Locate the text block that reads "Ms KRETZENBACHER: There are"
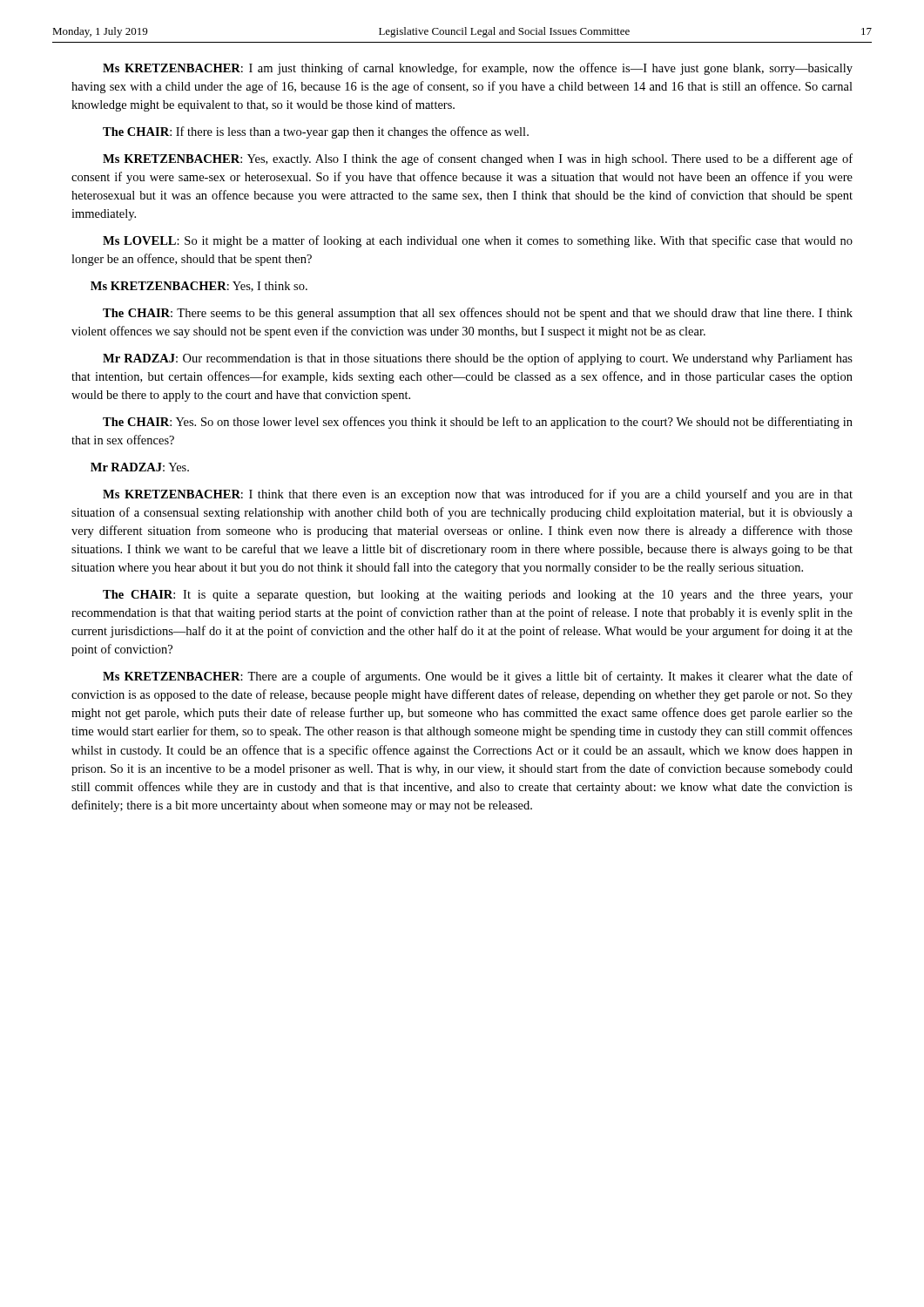 [x=462, y=741]
